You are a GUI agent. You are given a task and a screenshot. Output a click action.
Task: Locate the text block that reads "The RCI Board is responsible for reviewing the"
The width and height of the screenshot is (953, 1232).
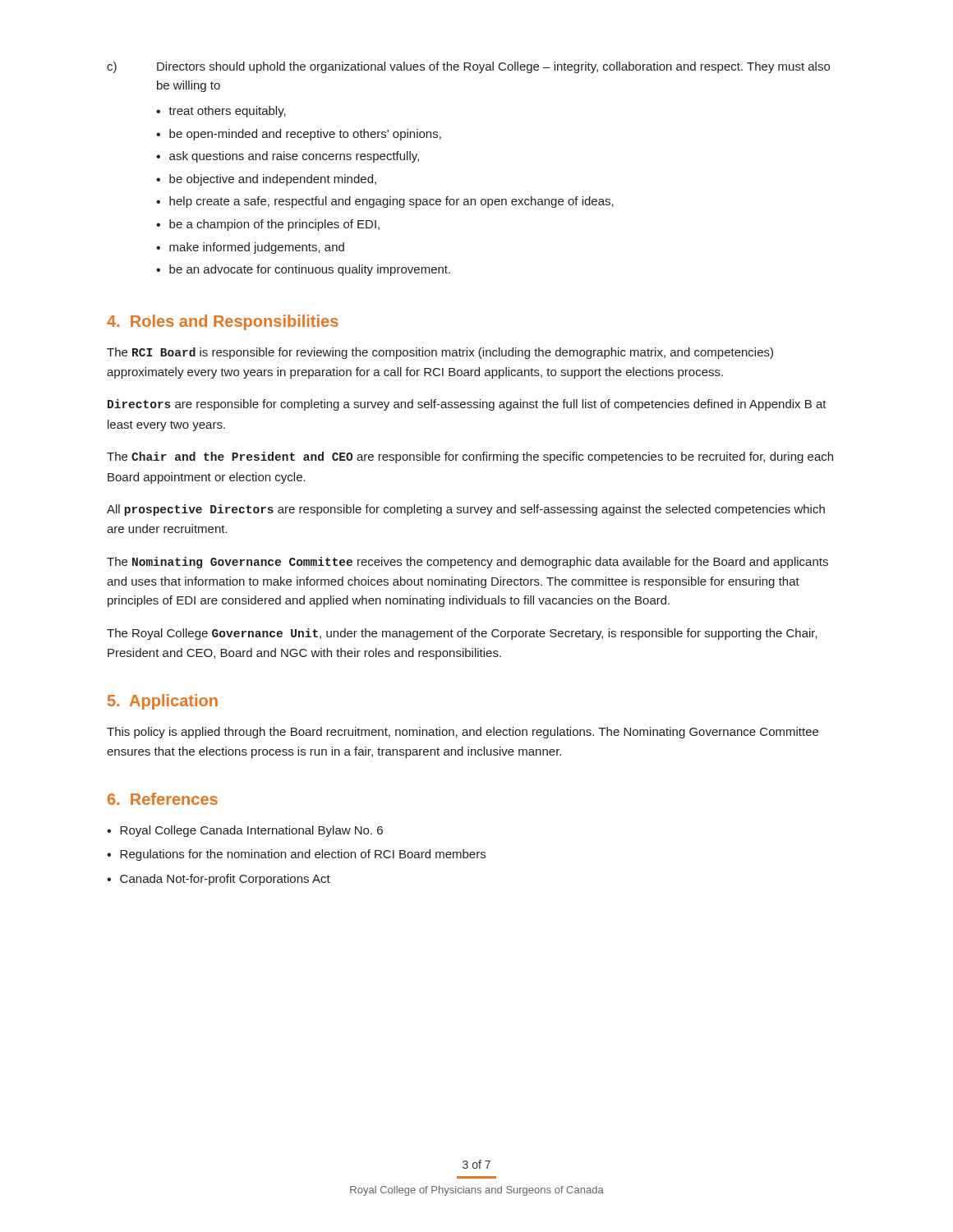pos(440,362)
